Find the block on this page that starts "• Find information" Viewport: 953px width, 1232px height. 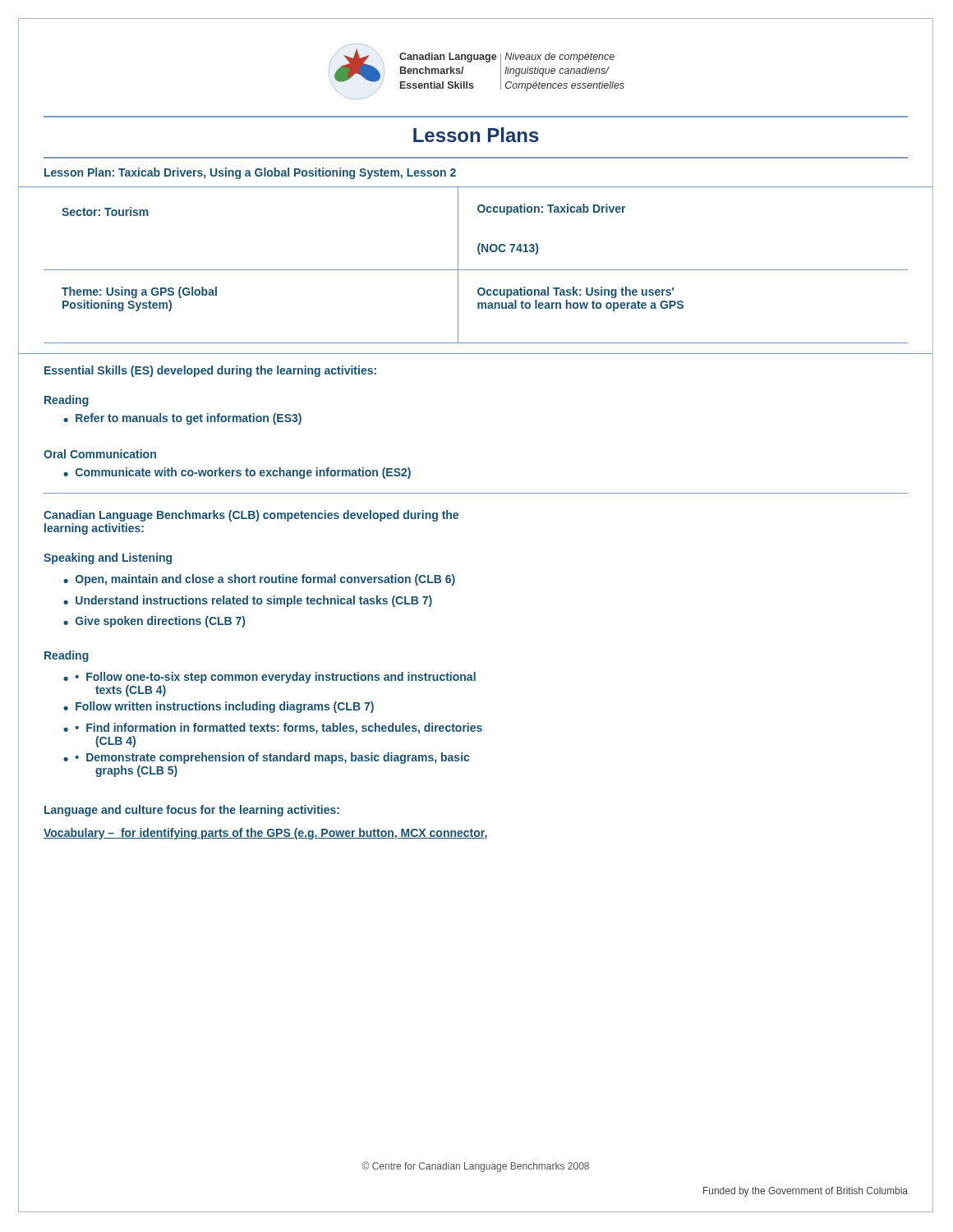point(279,734)
